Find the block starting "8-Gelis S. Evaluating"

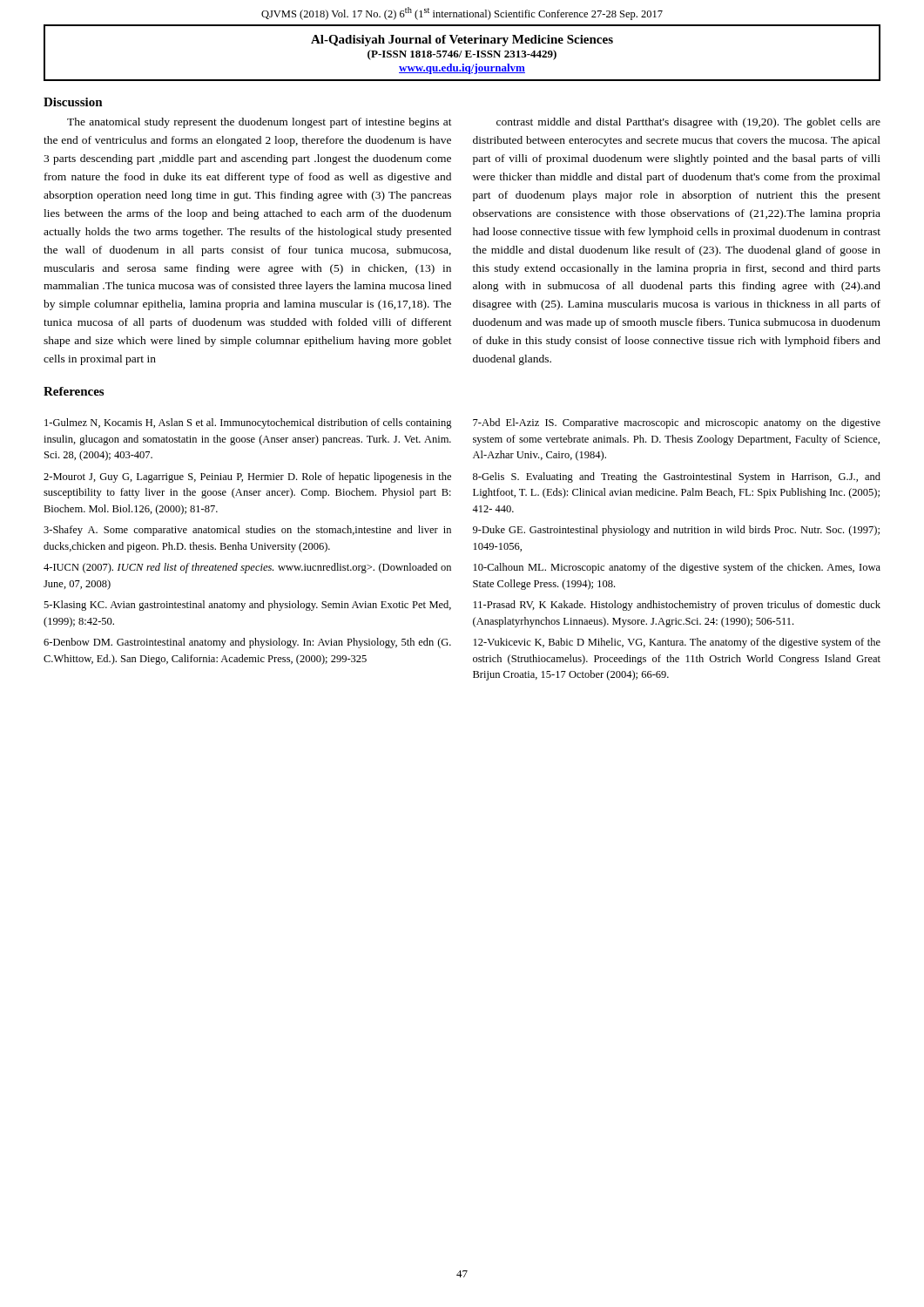676,492
